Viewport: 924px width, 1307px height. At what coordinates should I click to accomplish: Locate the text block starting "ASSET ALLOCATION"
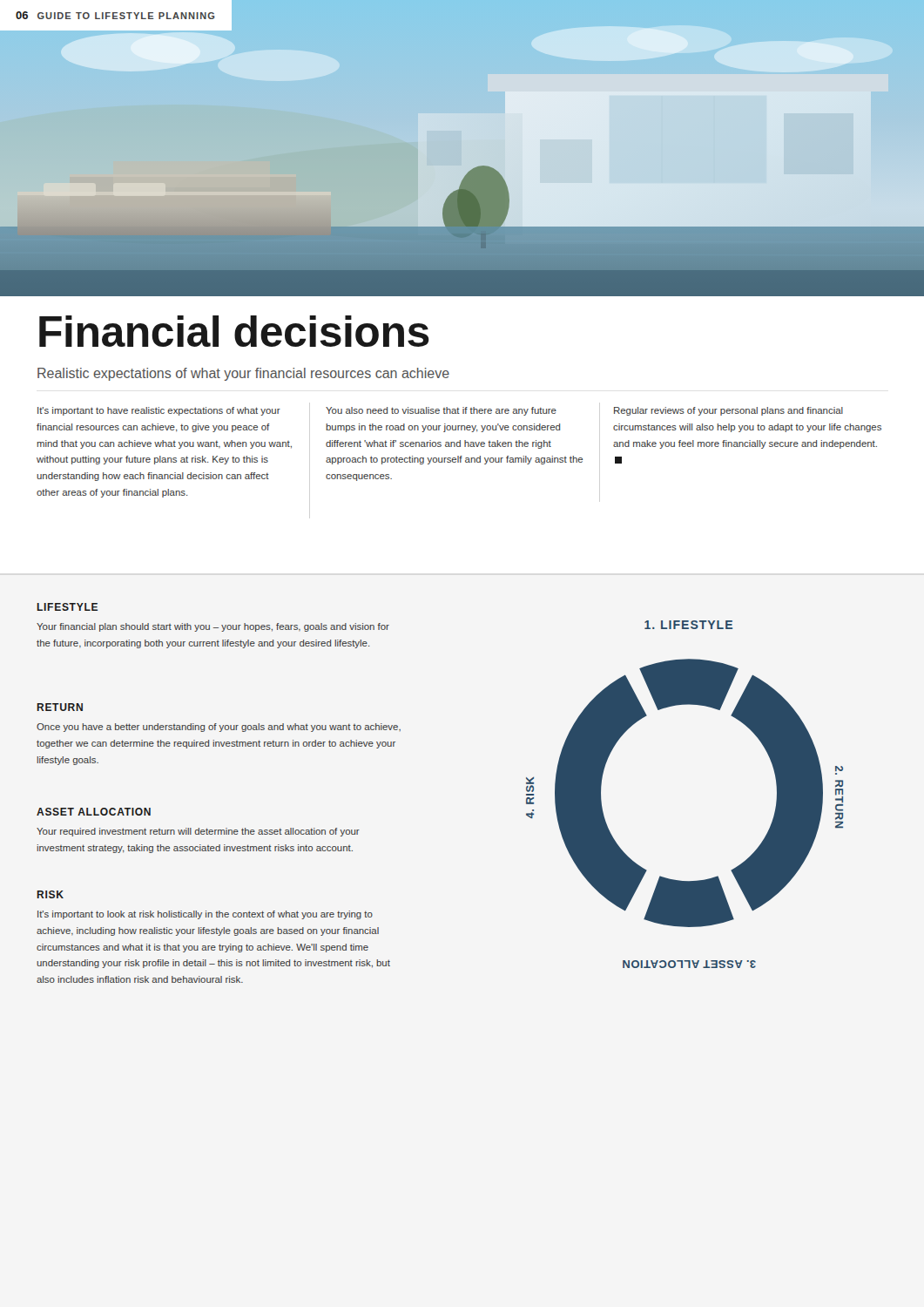(94, 812)
